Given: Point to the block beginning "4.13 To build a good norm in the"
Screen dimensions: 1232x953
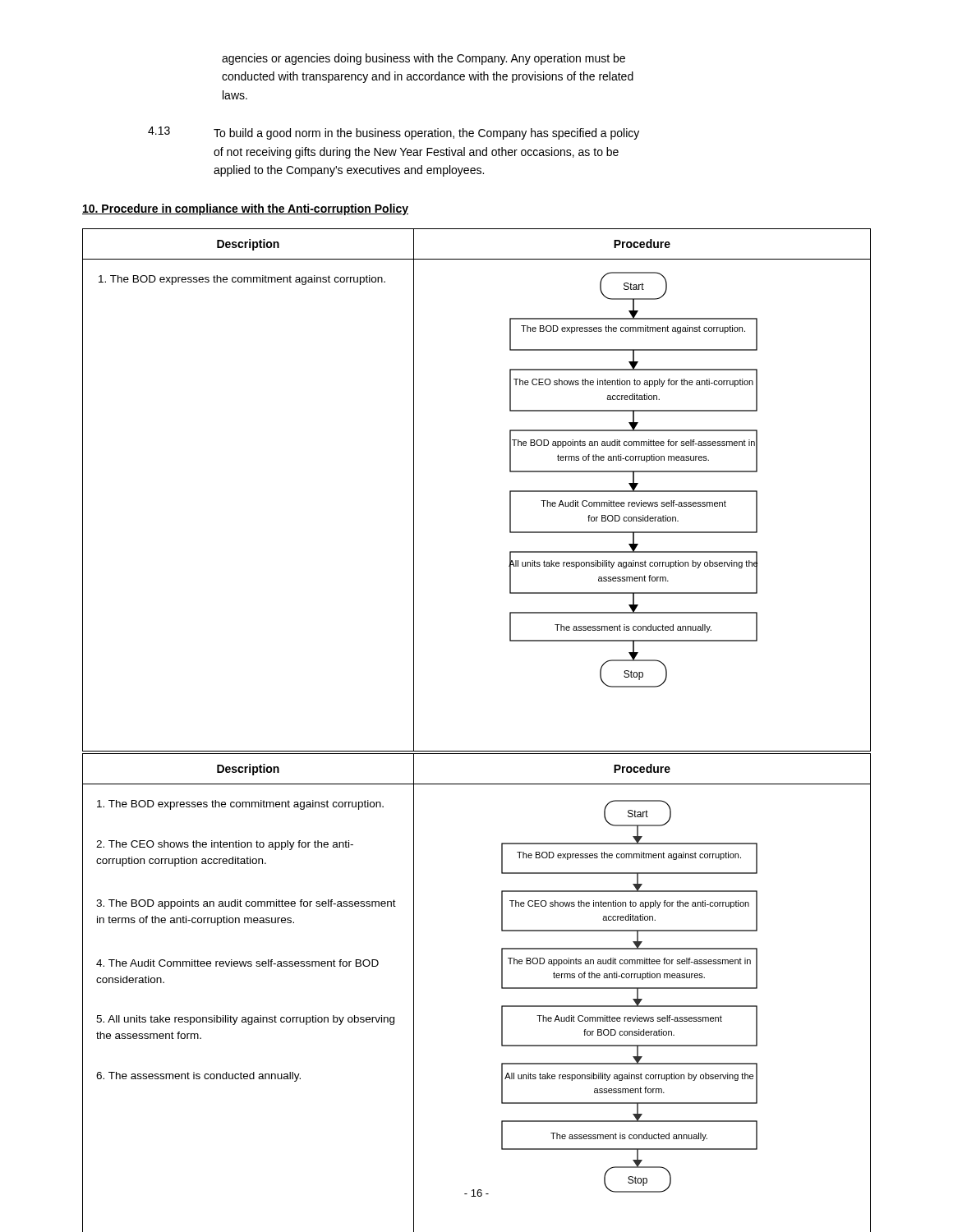Looking at the screenshot, I should pyautogui.click(x=394, y=152).
